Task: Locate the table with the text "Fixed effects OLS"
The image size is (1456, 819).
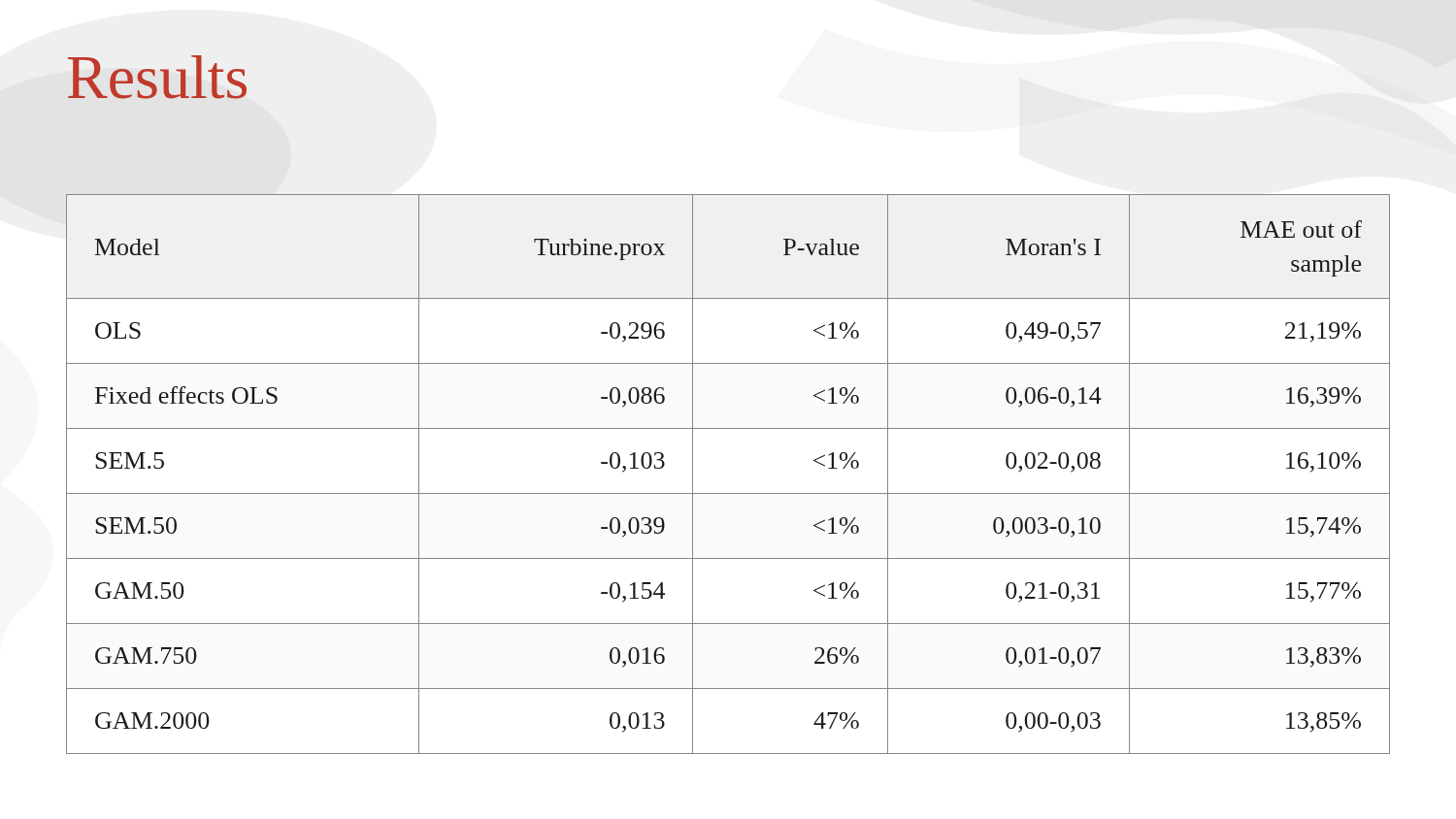Action: pyautogui.click(x=728, y=474)
